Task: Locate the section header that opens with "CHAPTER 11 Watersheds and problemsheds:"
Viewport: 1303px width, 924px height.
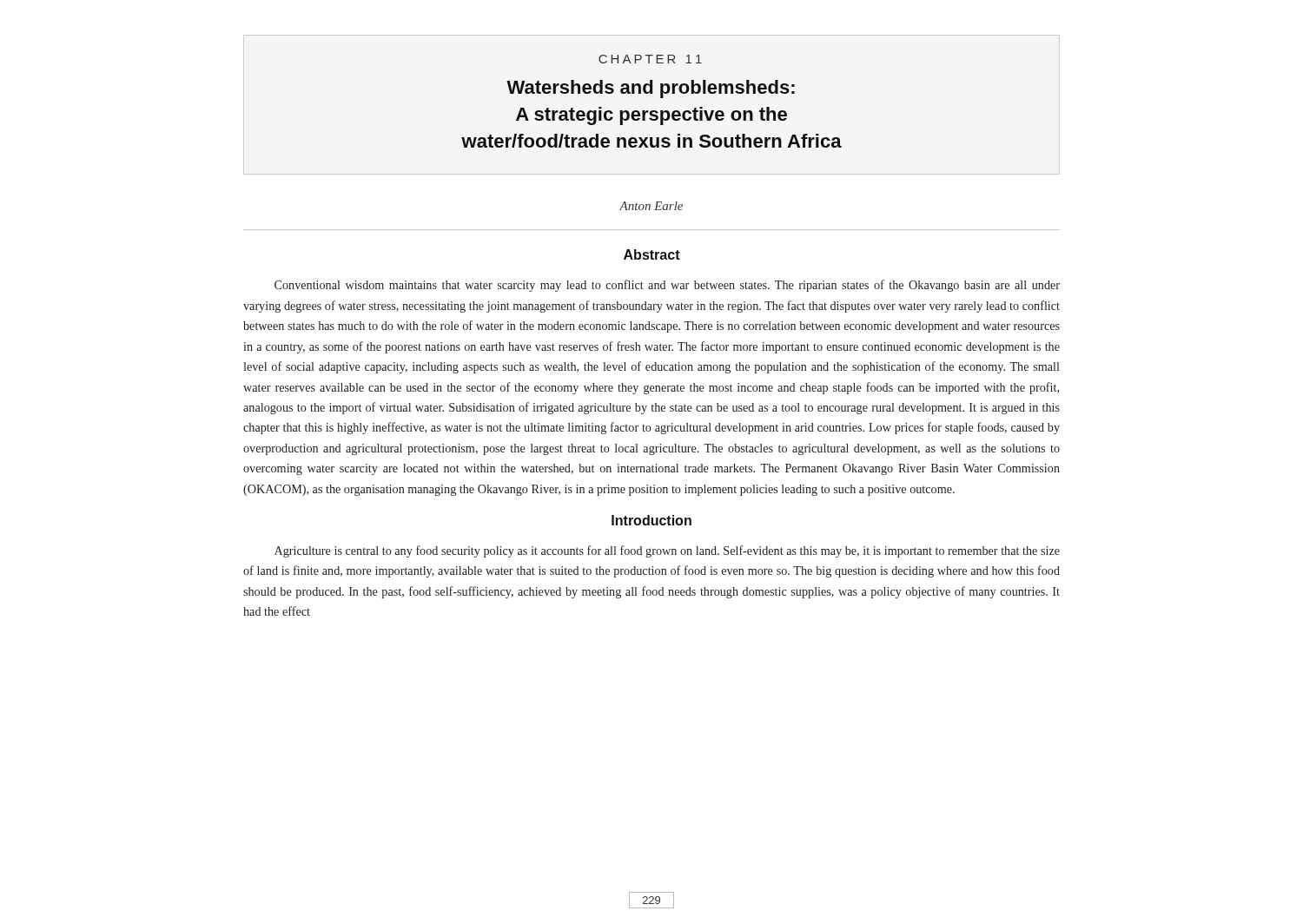Action: [x=652, y=103]
